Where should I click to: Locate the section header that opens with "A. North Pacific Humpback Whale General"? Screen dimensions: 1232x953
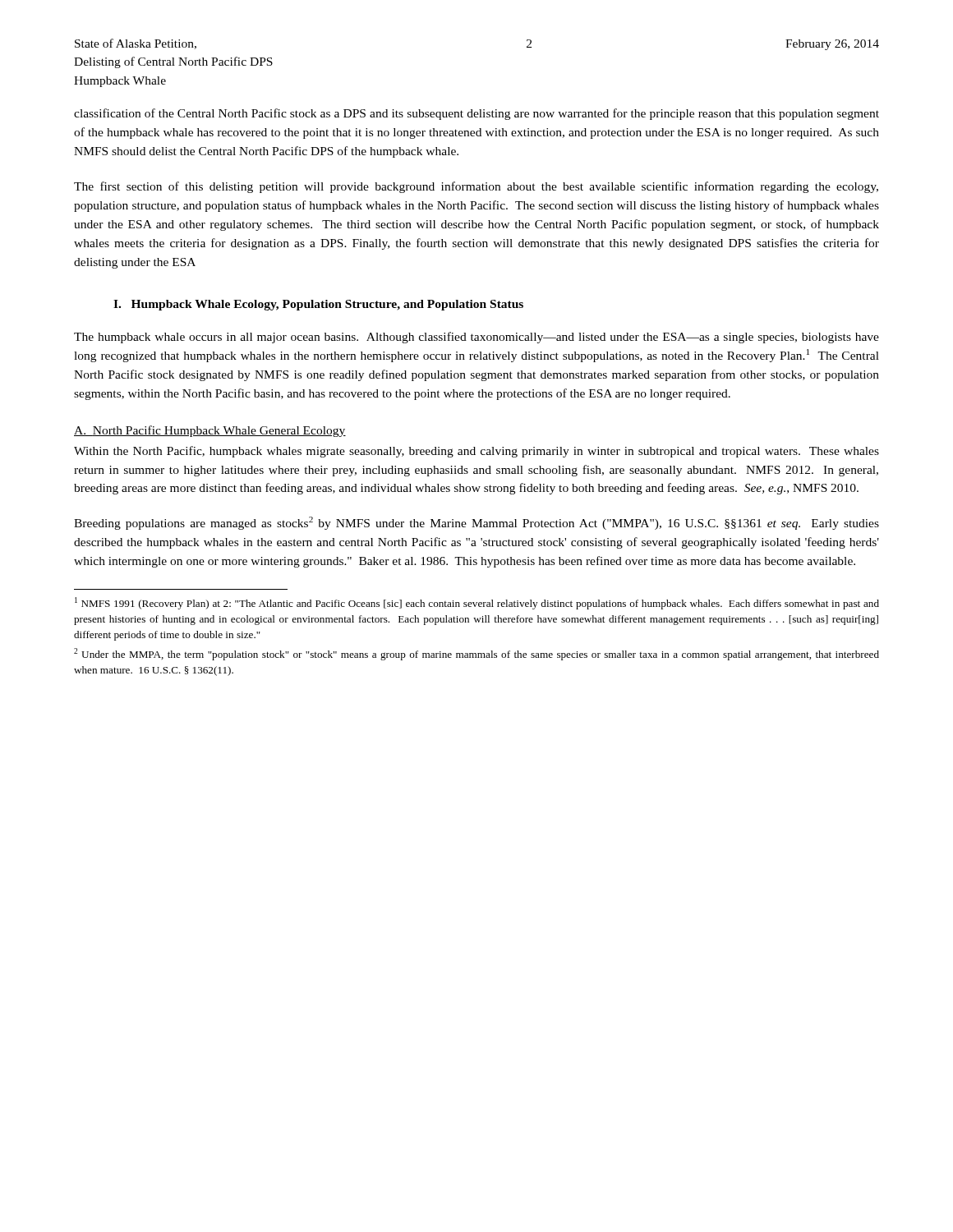click(210, 430)
